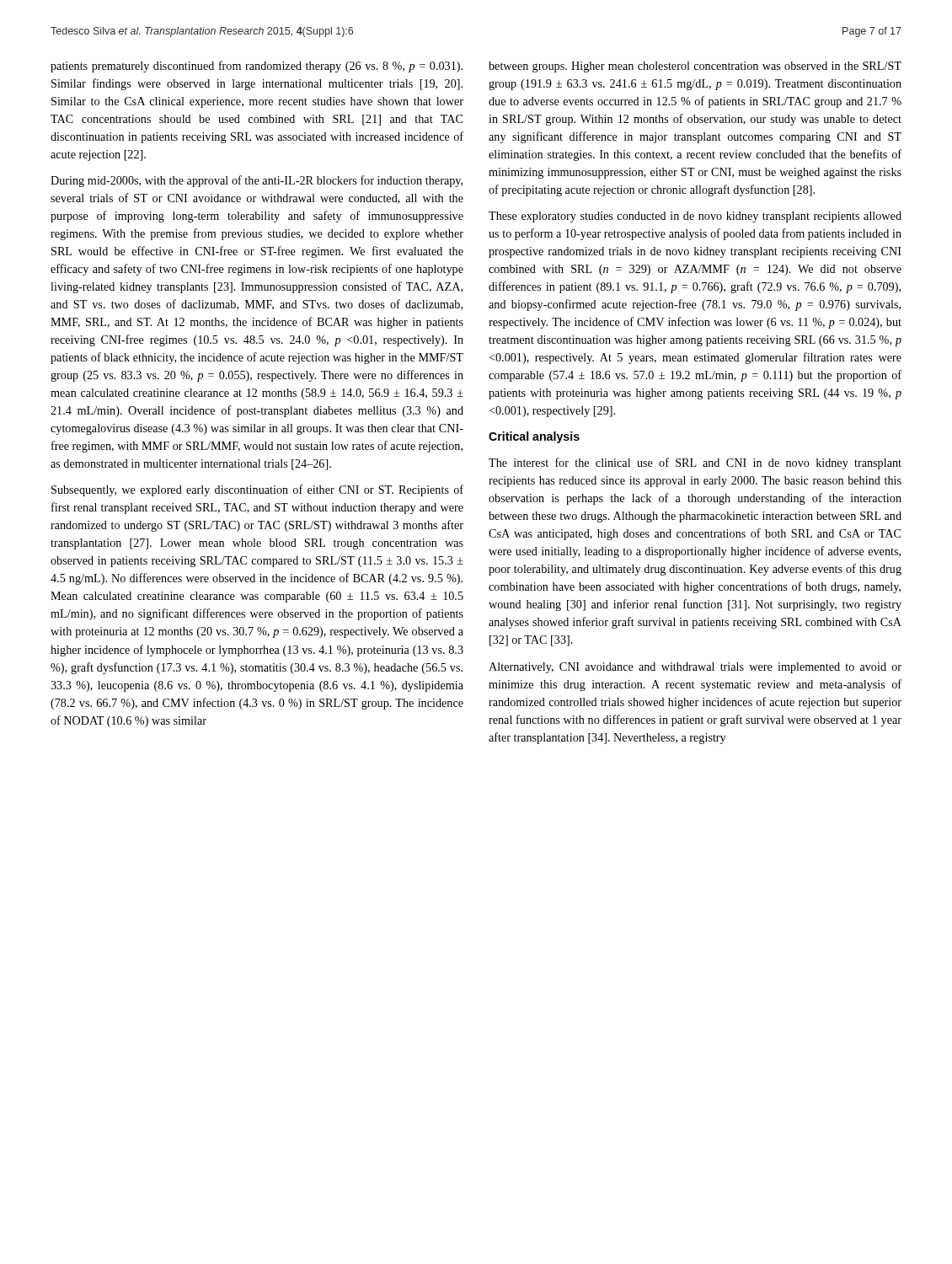This screenshot has height=1264, width=952.
Task: Locate the block of text that opens with "These exploratory studies conducted in"
Action: point(695,314)
